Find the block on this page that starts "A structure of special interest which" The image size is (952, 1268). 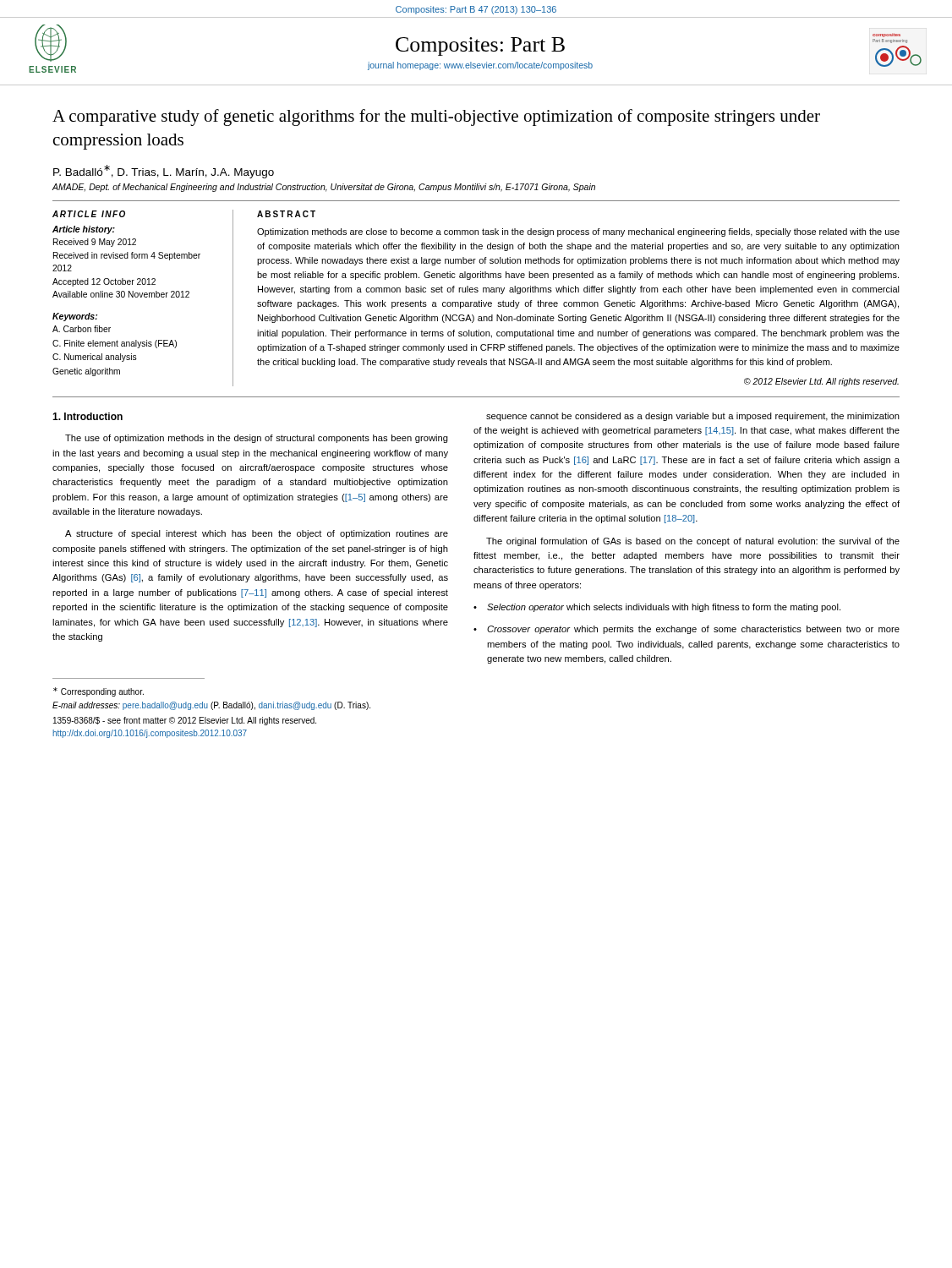250,585
